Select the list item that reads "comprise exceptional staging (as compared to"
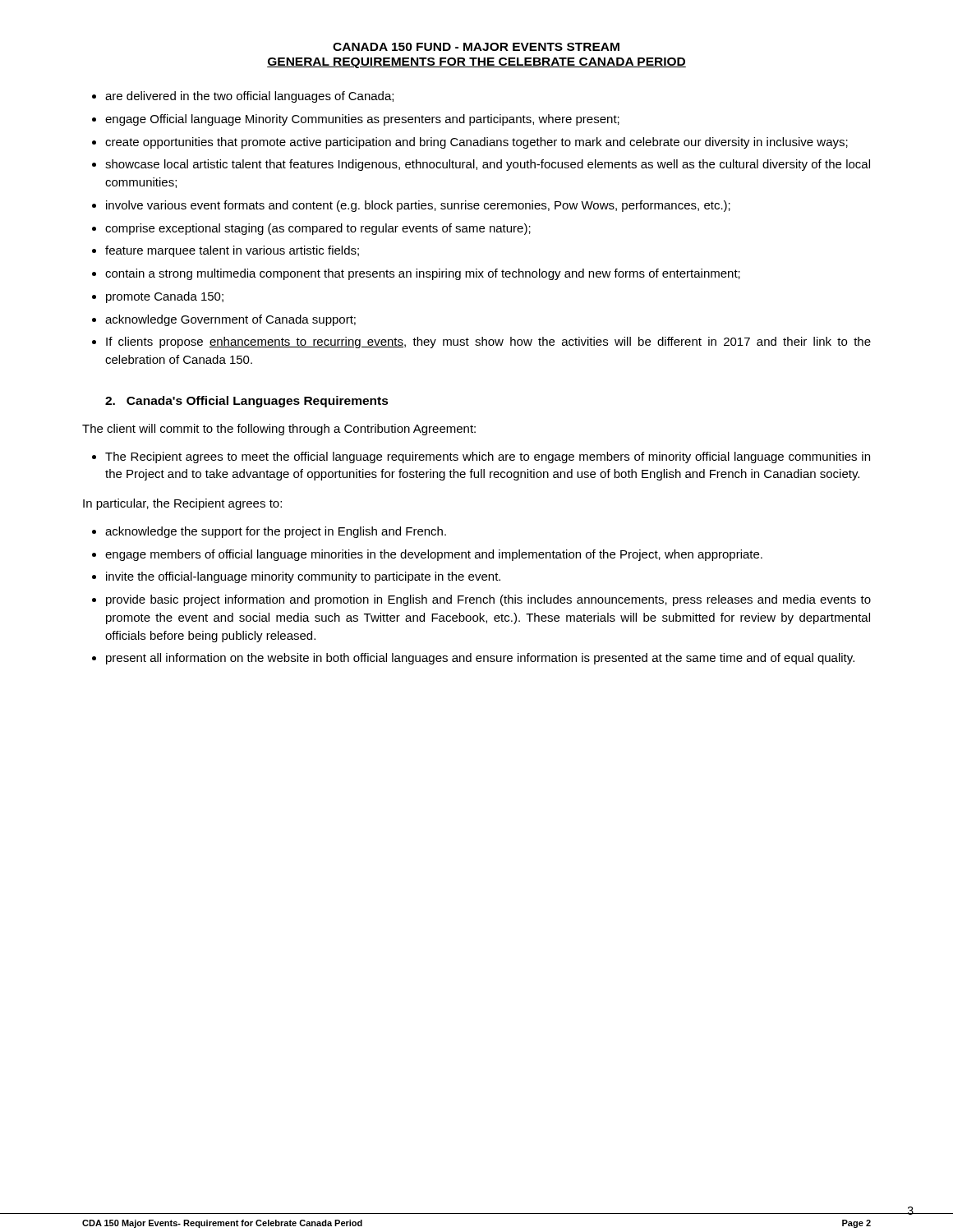 (x=318, y=227)
